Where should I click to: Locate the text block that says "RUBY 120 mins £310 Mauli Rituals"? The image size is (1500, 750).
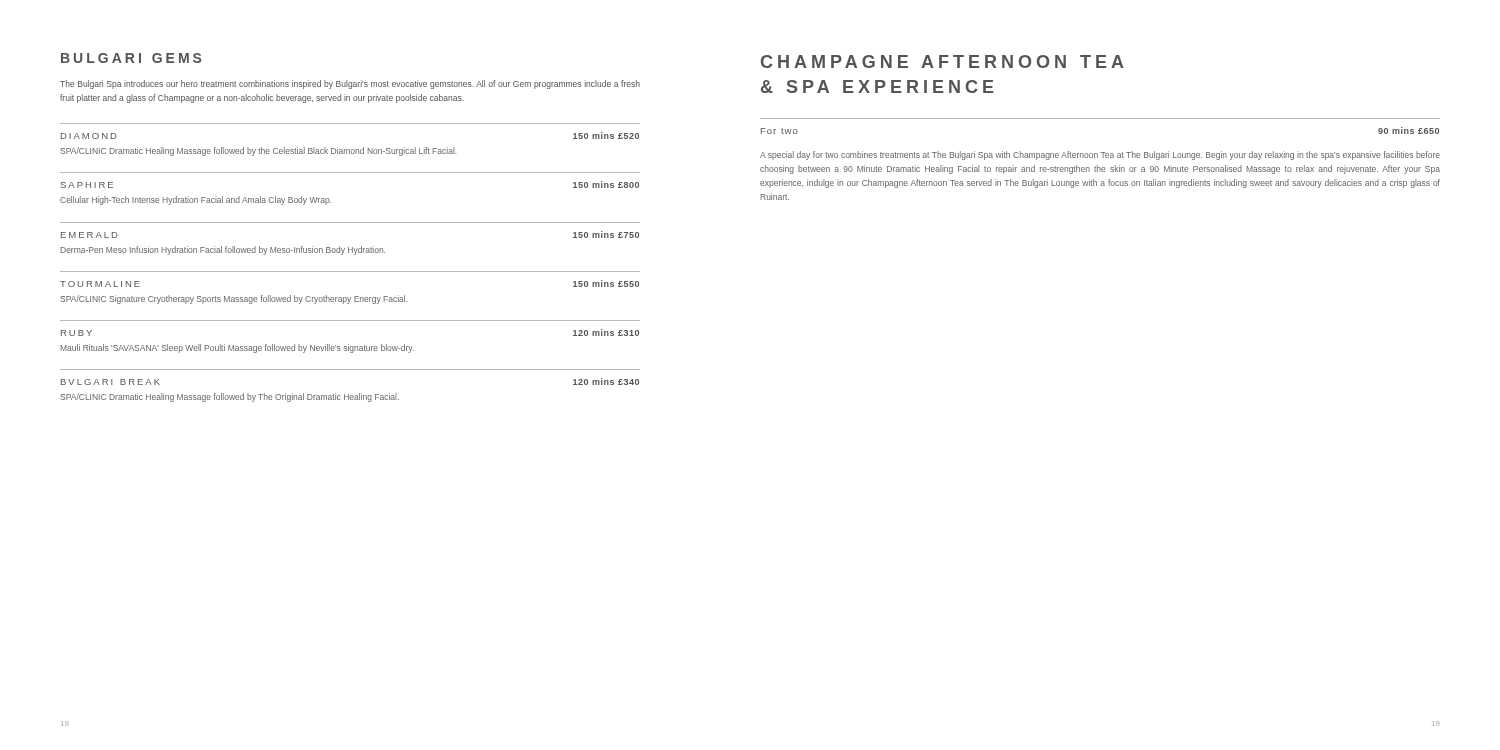pyautogui.click(x=350, y=337)
